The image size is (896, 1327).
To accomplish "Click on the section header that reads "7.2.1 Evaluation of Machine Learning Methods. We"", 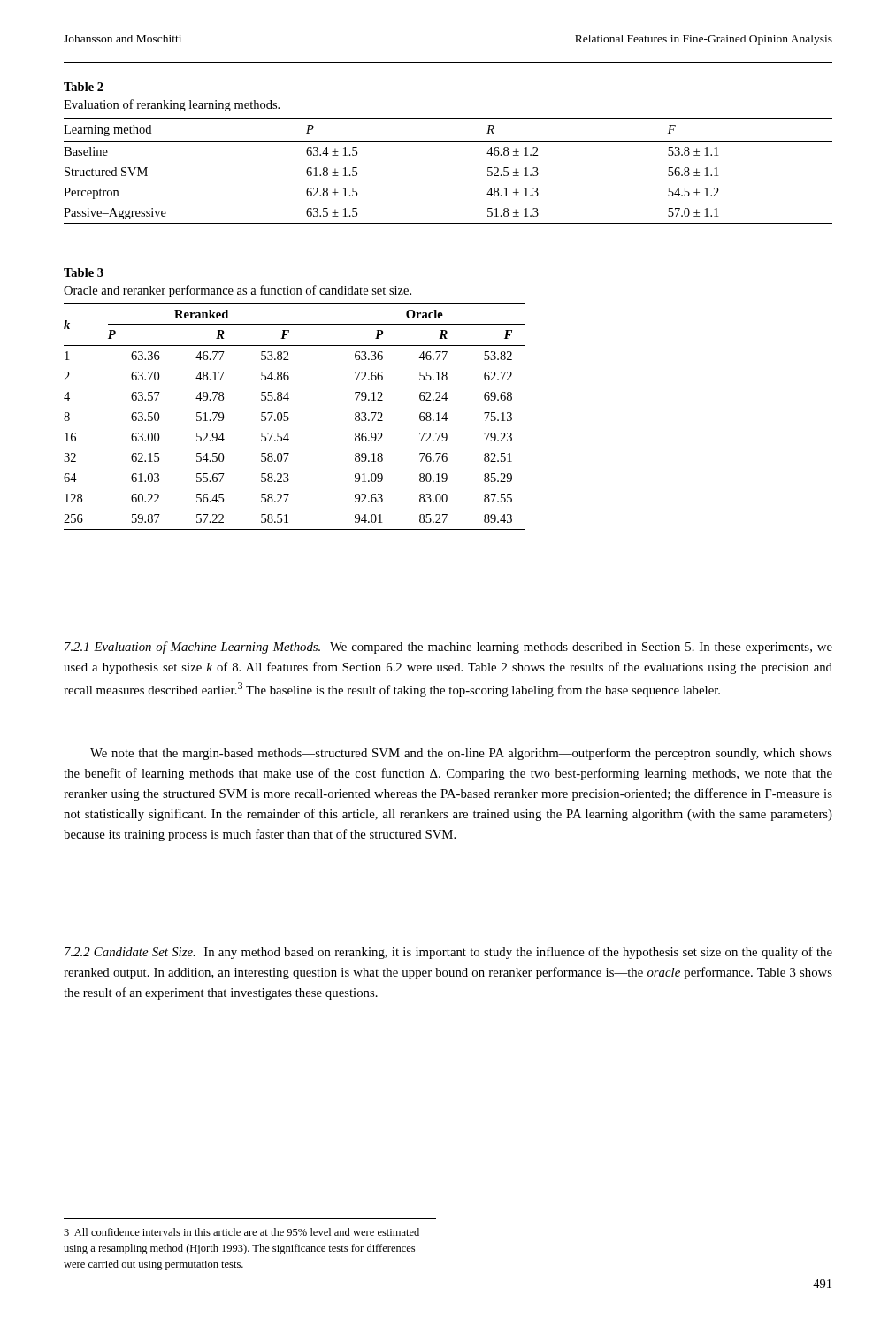I will coord(448,668).
